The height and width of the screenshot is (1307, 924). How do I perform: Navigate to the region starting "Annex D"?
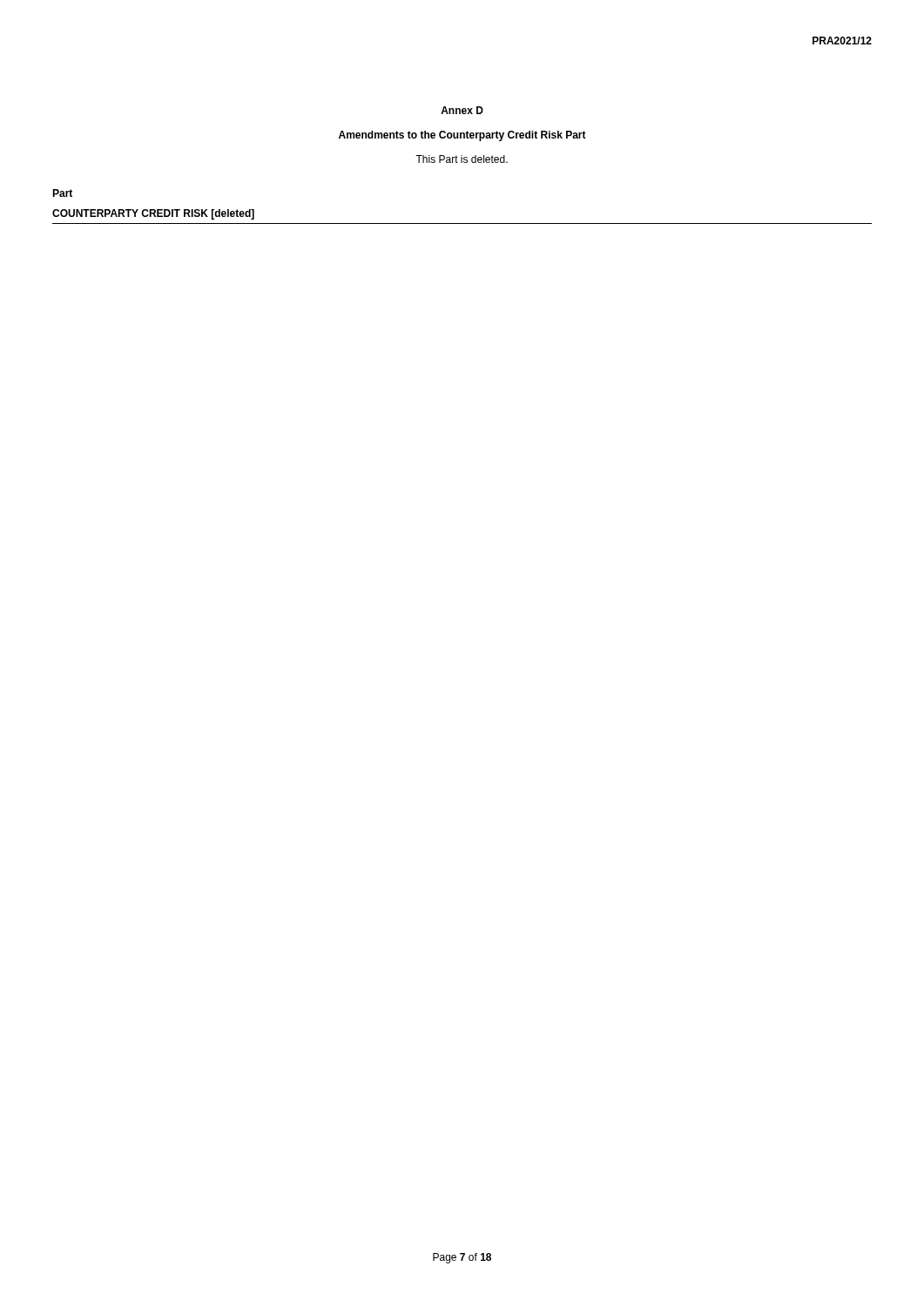point(462,111)
